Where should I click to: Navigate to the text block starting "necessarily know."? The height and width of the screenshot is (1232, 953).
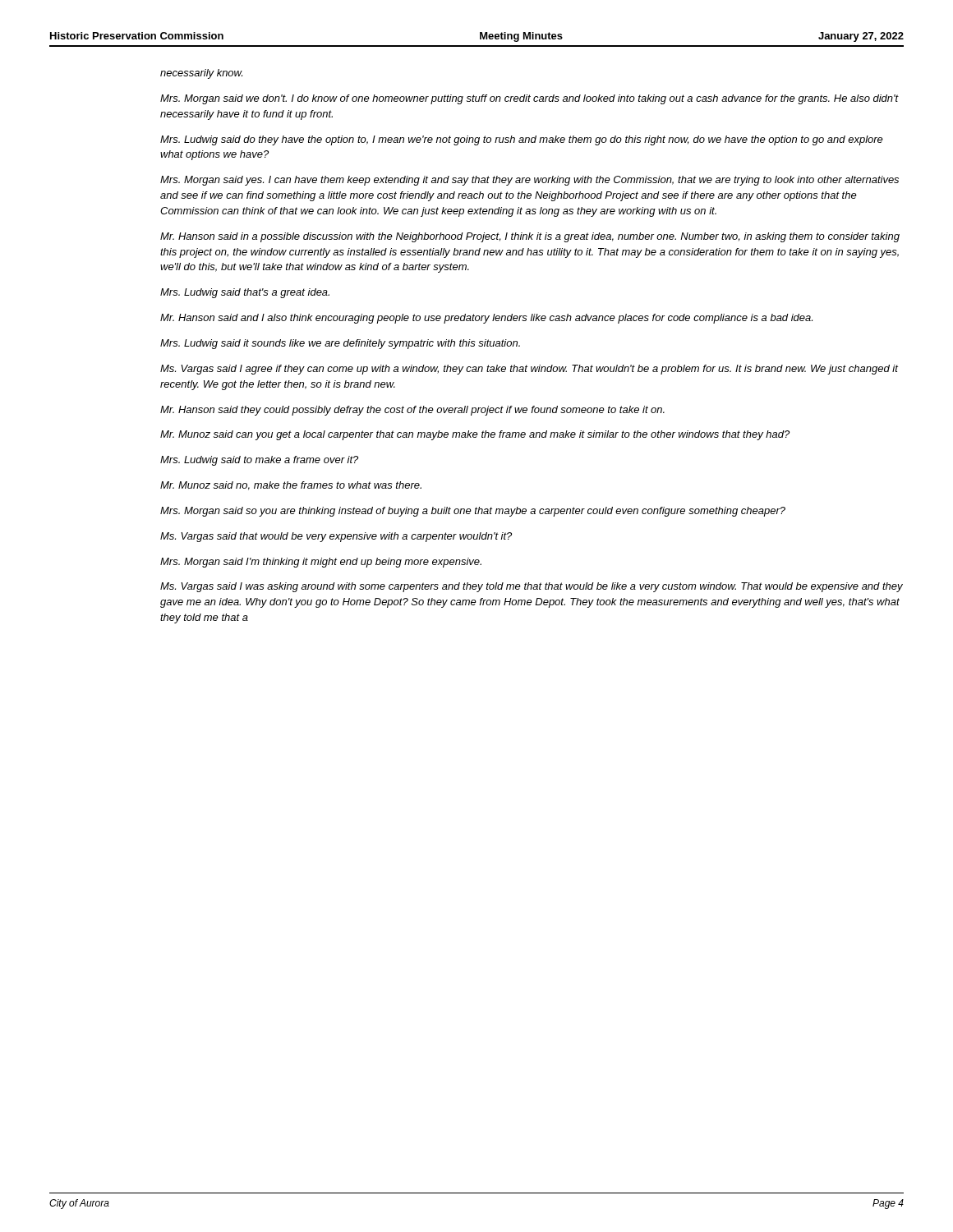[201, 74]
